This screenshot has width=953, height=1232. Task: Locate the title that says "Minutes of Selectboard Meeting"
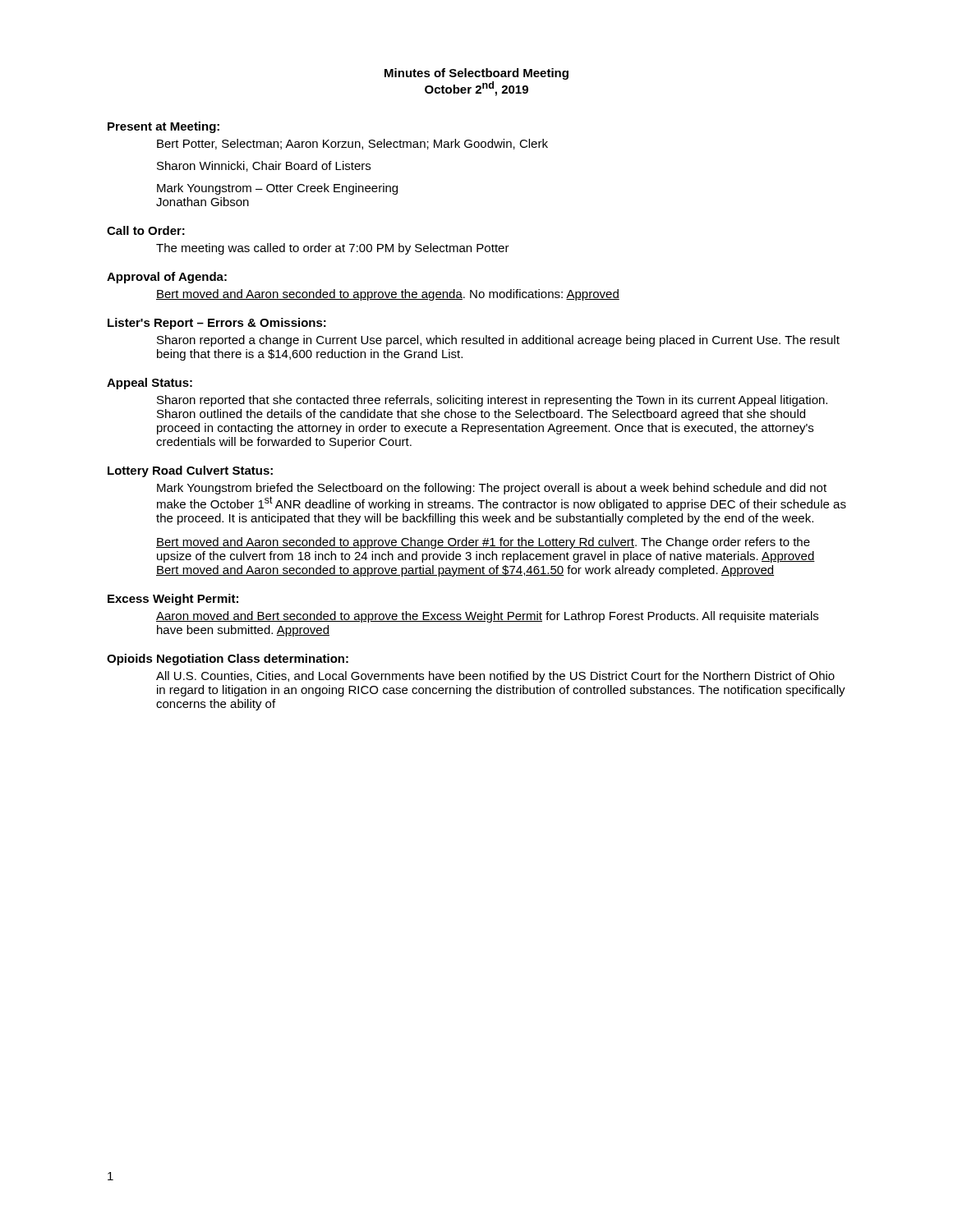tap(476, 81)
